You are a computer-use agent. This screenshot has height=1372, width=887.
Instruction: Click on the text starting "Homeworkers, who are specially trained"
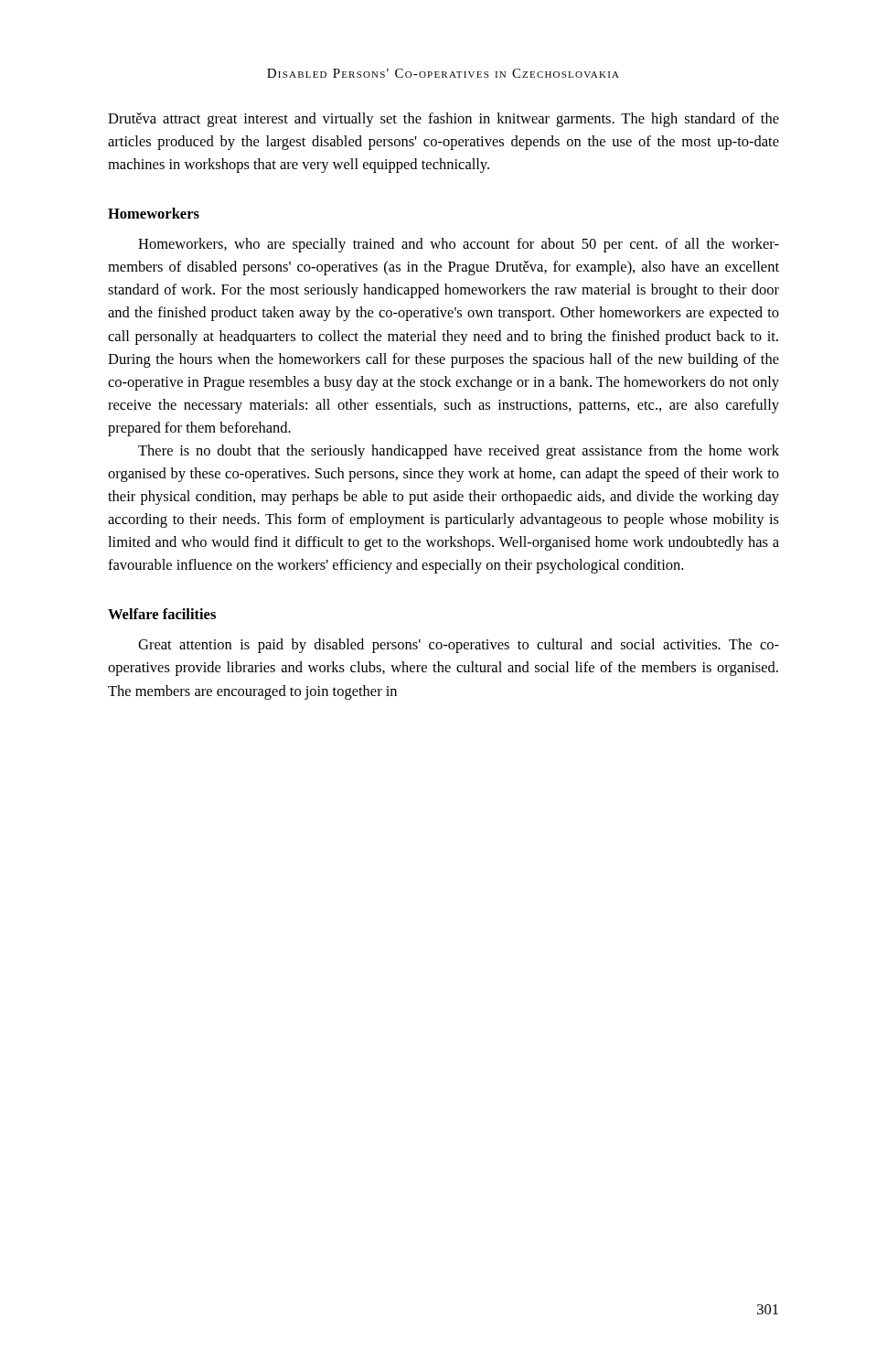point(444,405)
